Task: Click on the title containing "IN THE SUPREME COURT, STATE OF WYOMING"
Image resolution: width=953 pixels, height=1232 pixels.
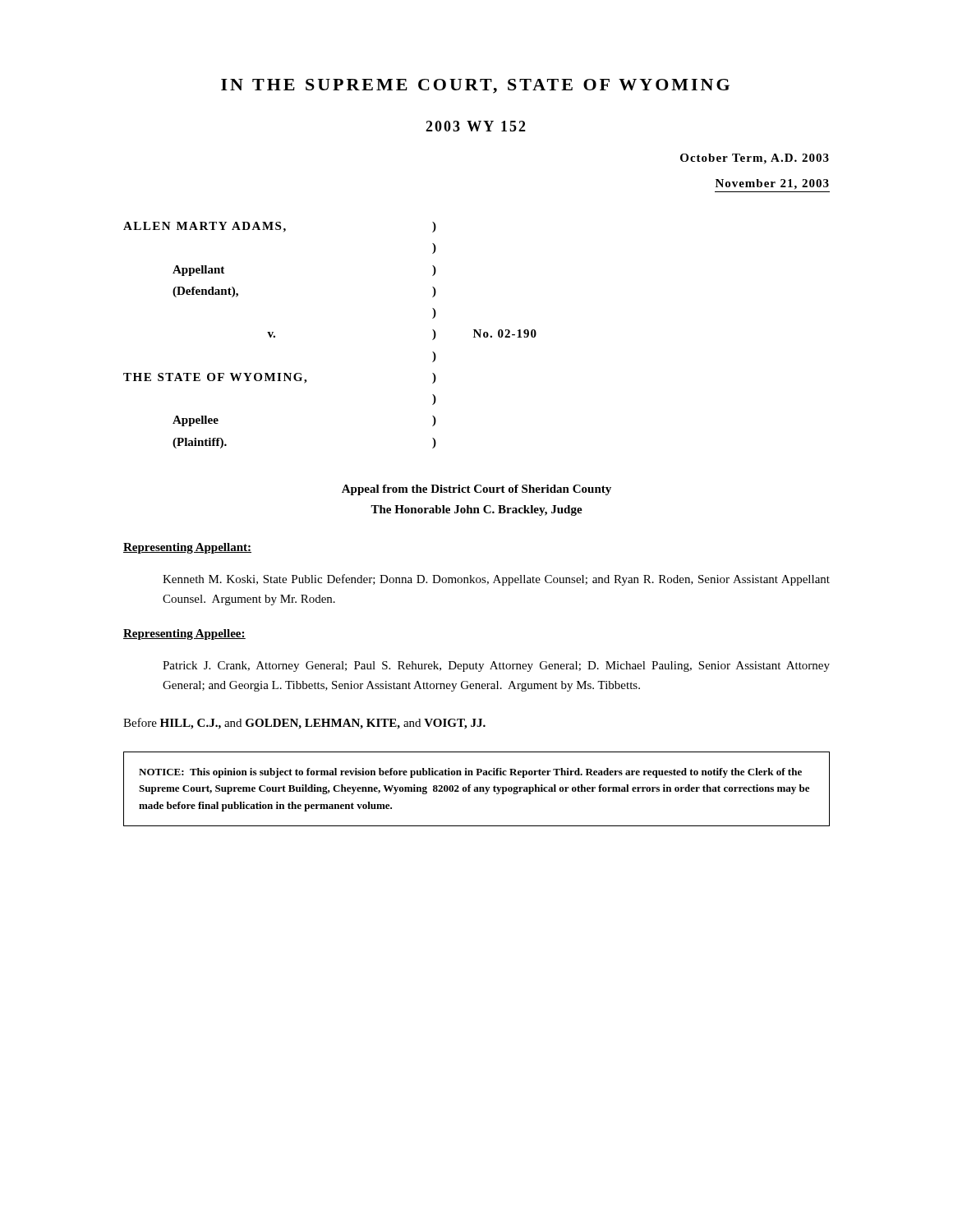Action: pyautogui.click(x=476, y=85)
